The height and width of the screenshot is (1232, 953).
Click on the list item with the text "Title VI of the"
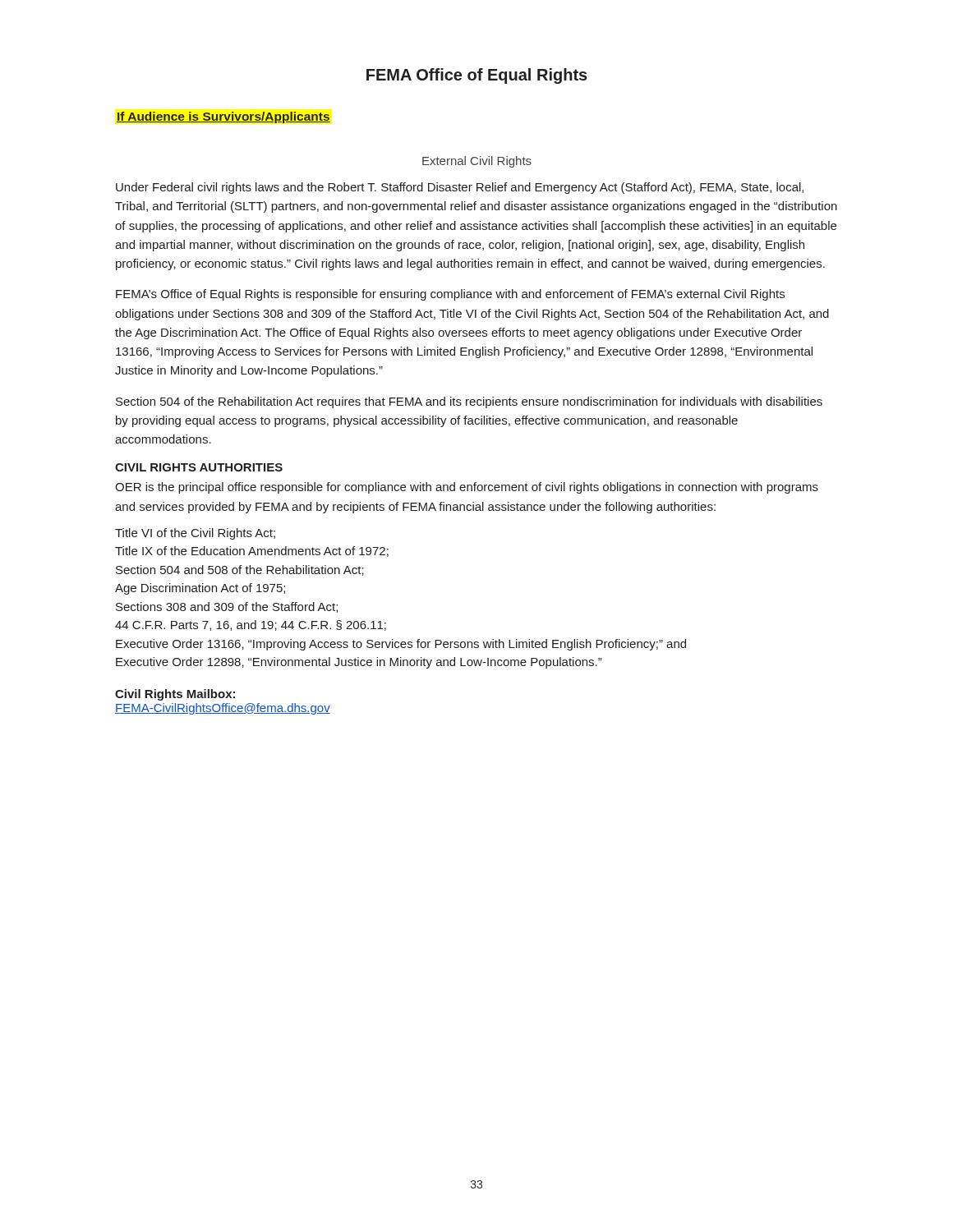point(196,532)
